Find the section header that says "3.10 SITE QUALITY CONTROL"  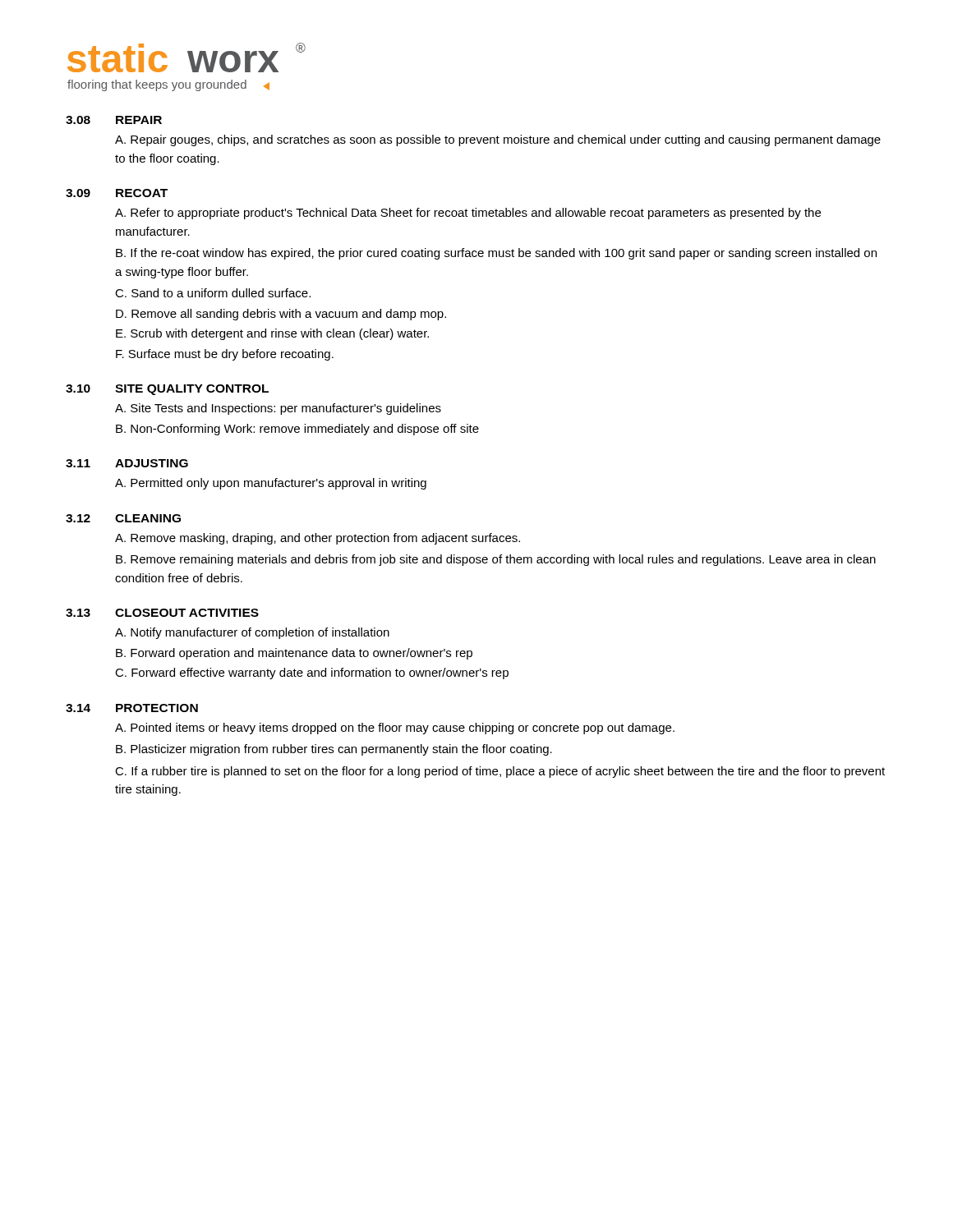167,388
